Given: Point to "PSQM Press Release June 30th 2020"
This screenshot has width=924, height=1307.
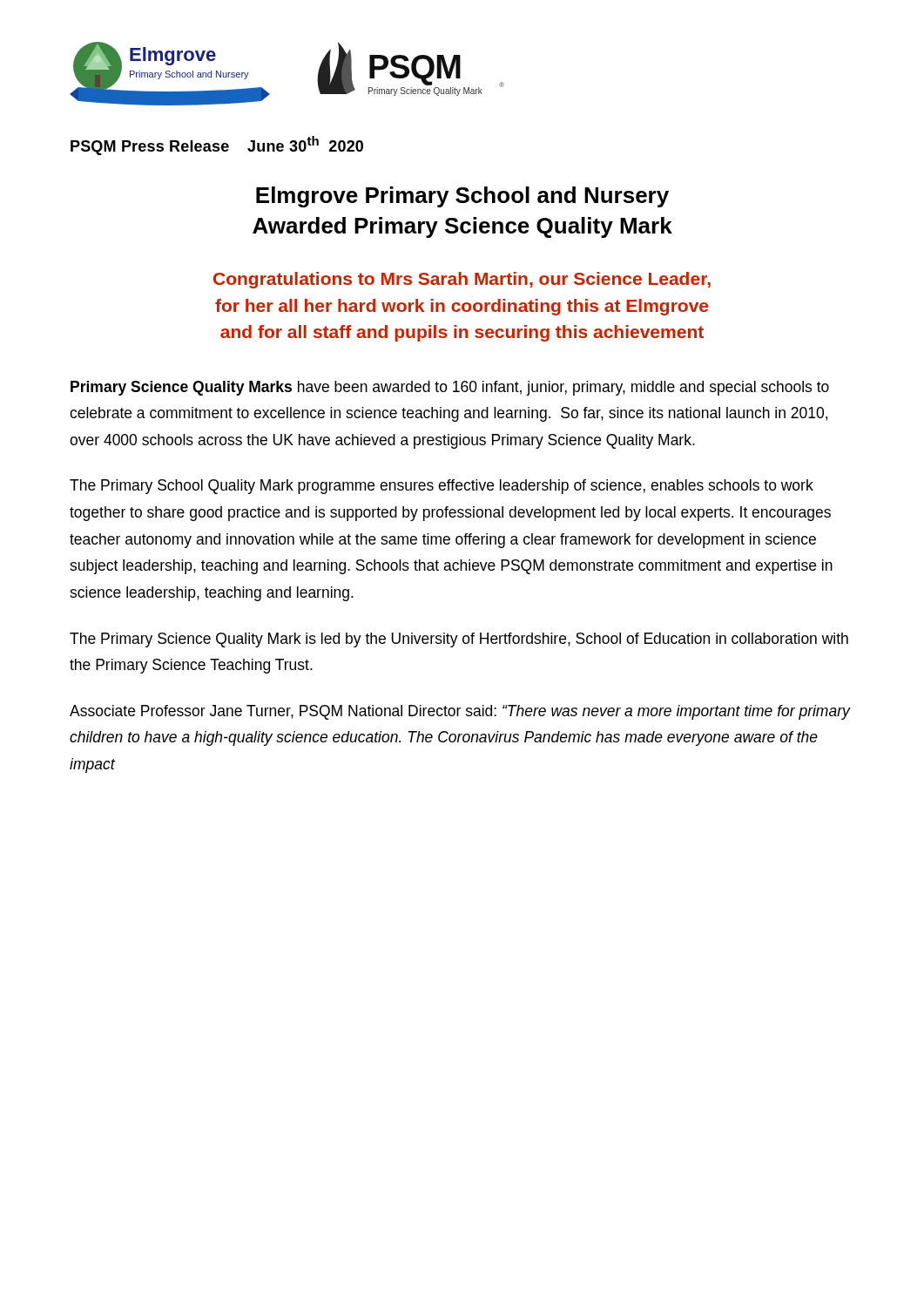Looking at the screenshot, I should click(217, 144).
